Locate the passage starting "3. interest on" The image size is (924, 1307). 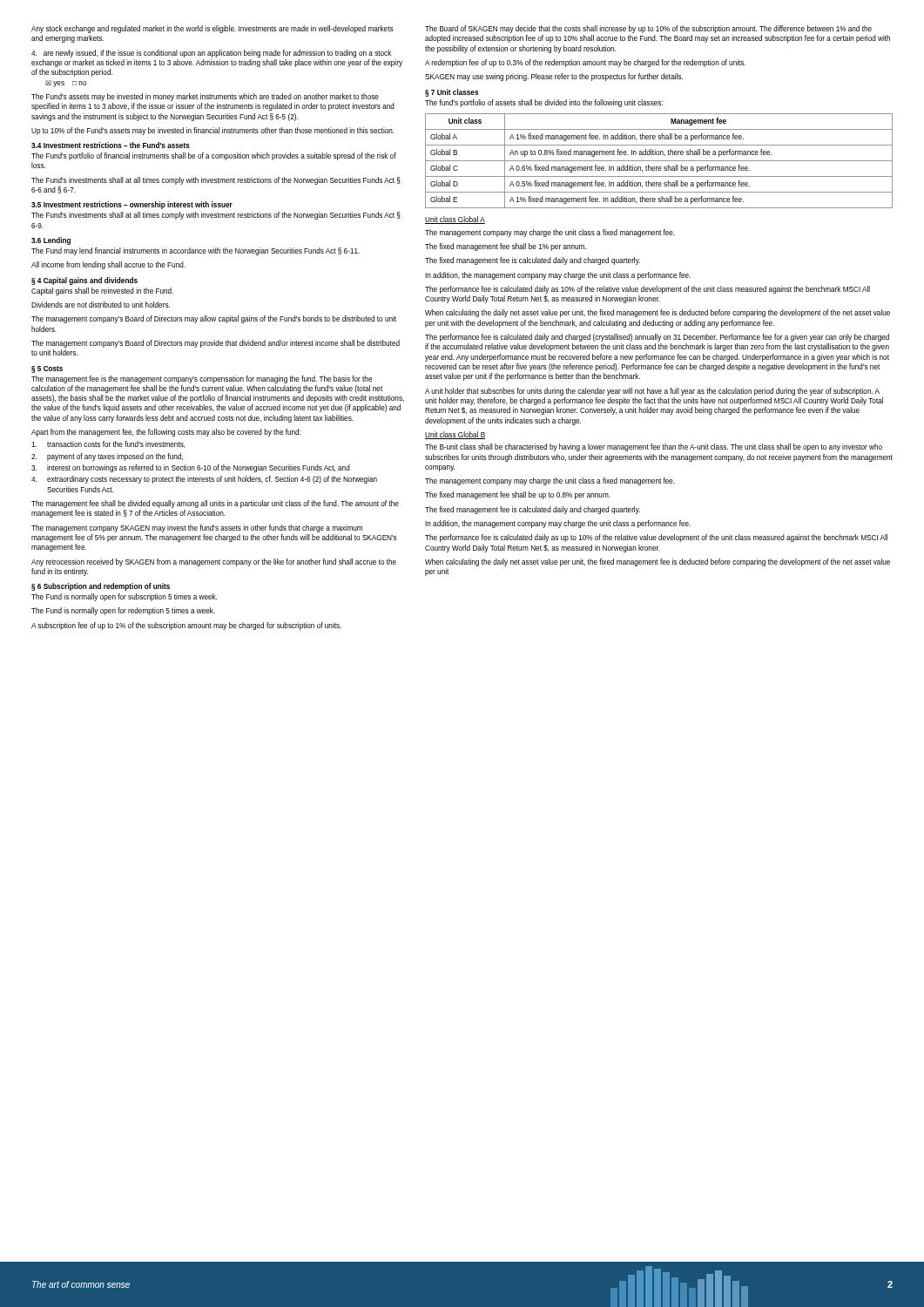191,468
